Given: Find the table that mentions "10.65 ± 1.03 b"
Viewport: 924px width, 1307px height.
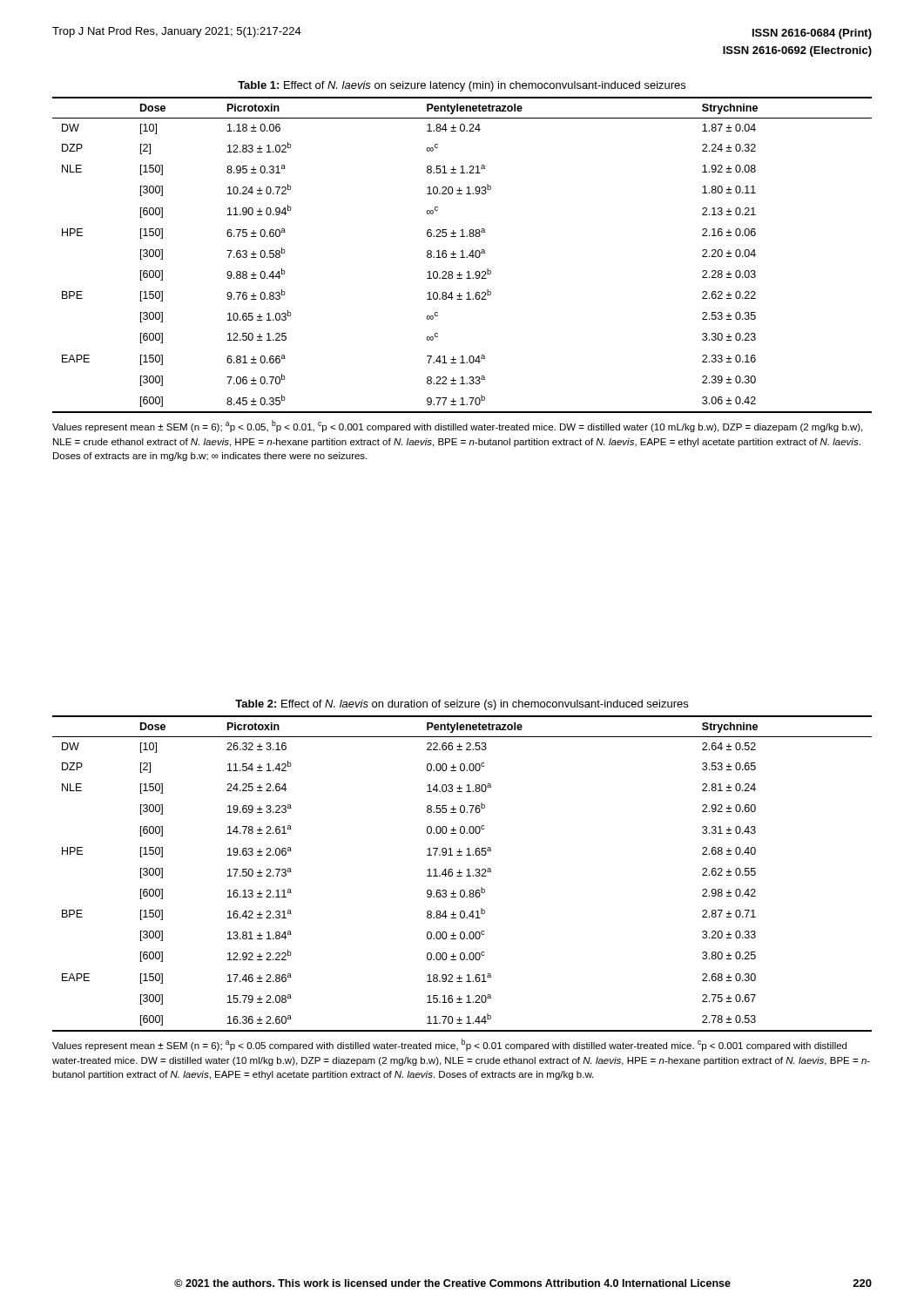Looking at the screenshot, I should tap(462, 255).
